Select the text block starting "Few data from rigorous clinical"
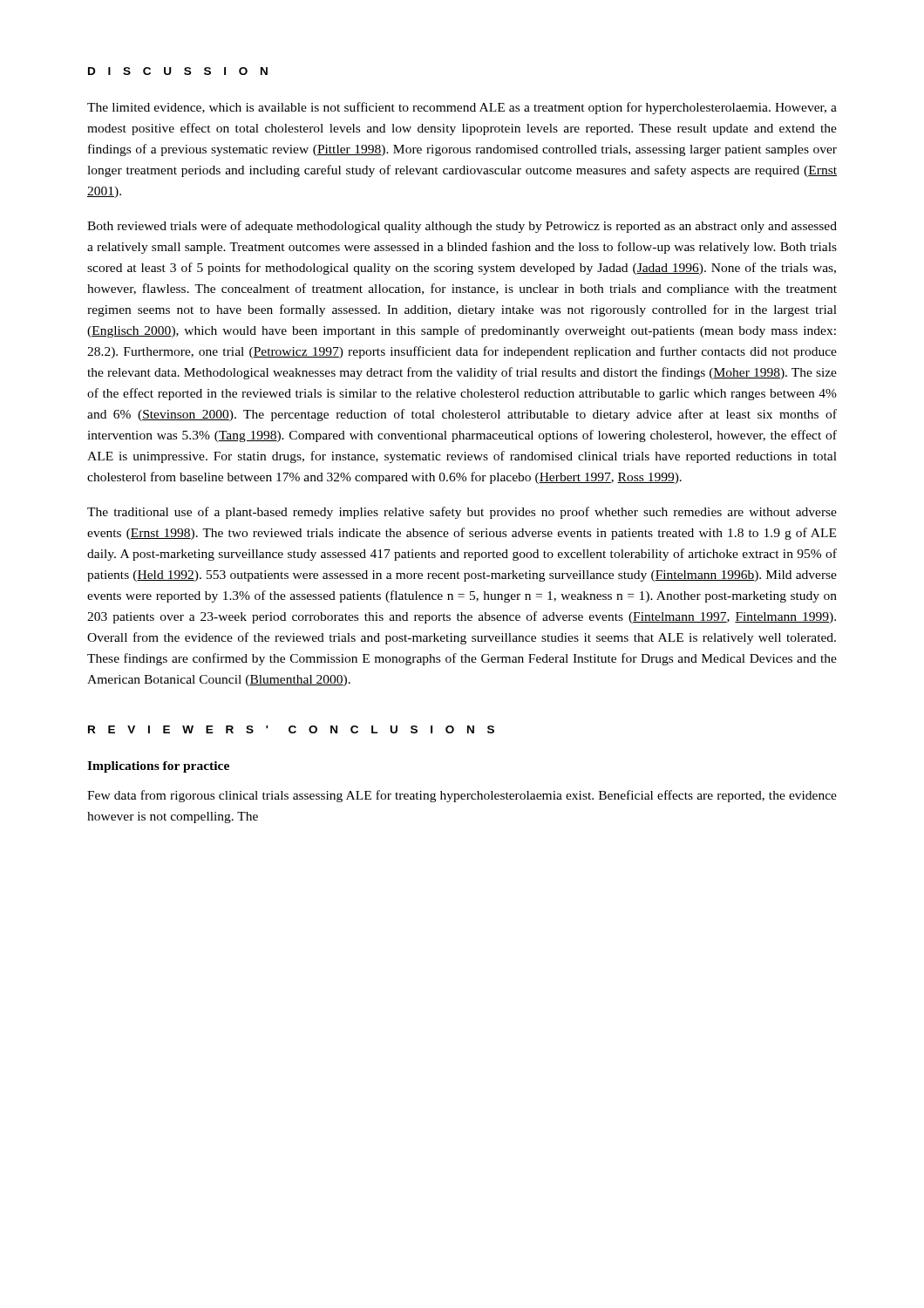The height and width of the screenshot is (1308, 924). pos(462,806)
